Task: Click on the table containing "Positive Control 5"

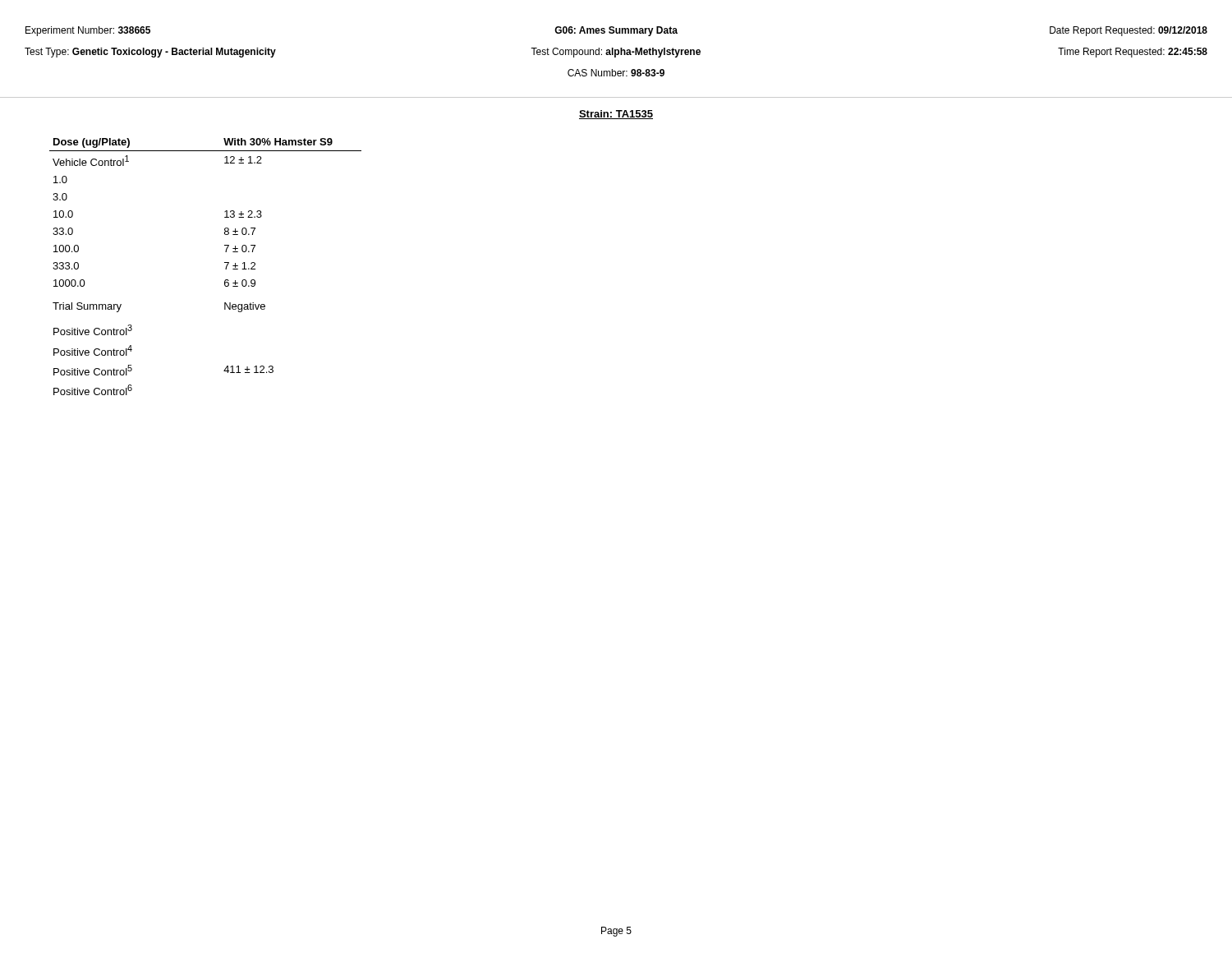Action: (628, 267)
